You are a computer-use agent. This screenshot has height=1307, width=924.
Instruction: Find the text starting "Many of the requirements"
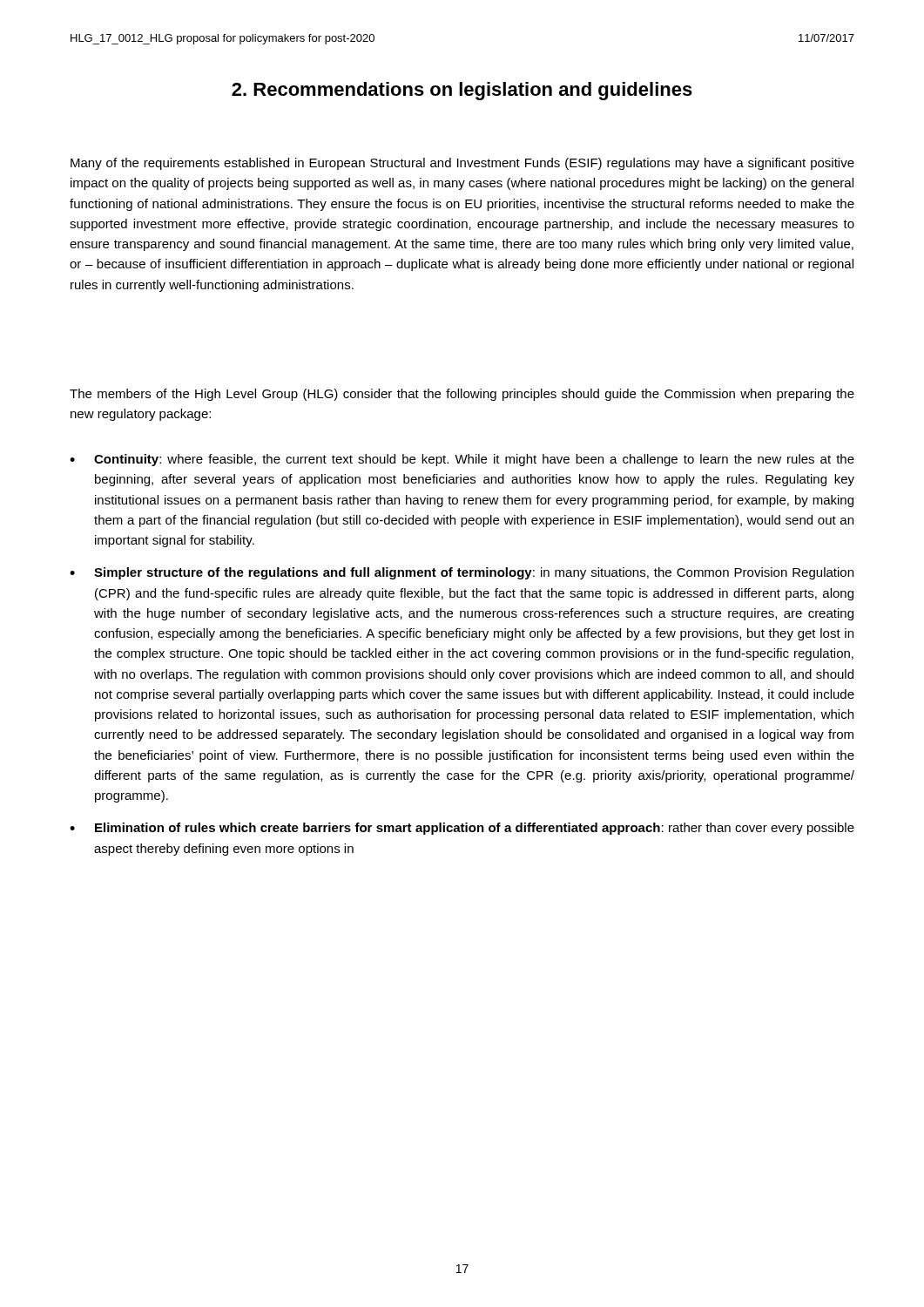pyautogui.click(x=462, y=223)
